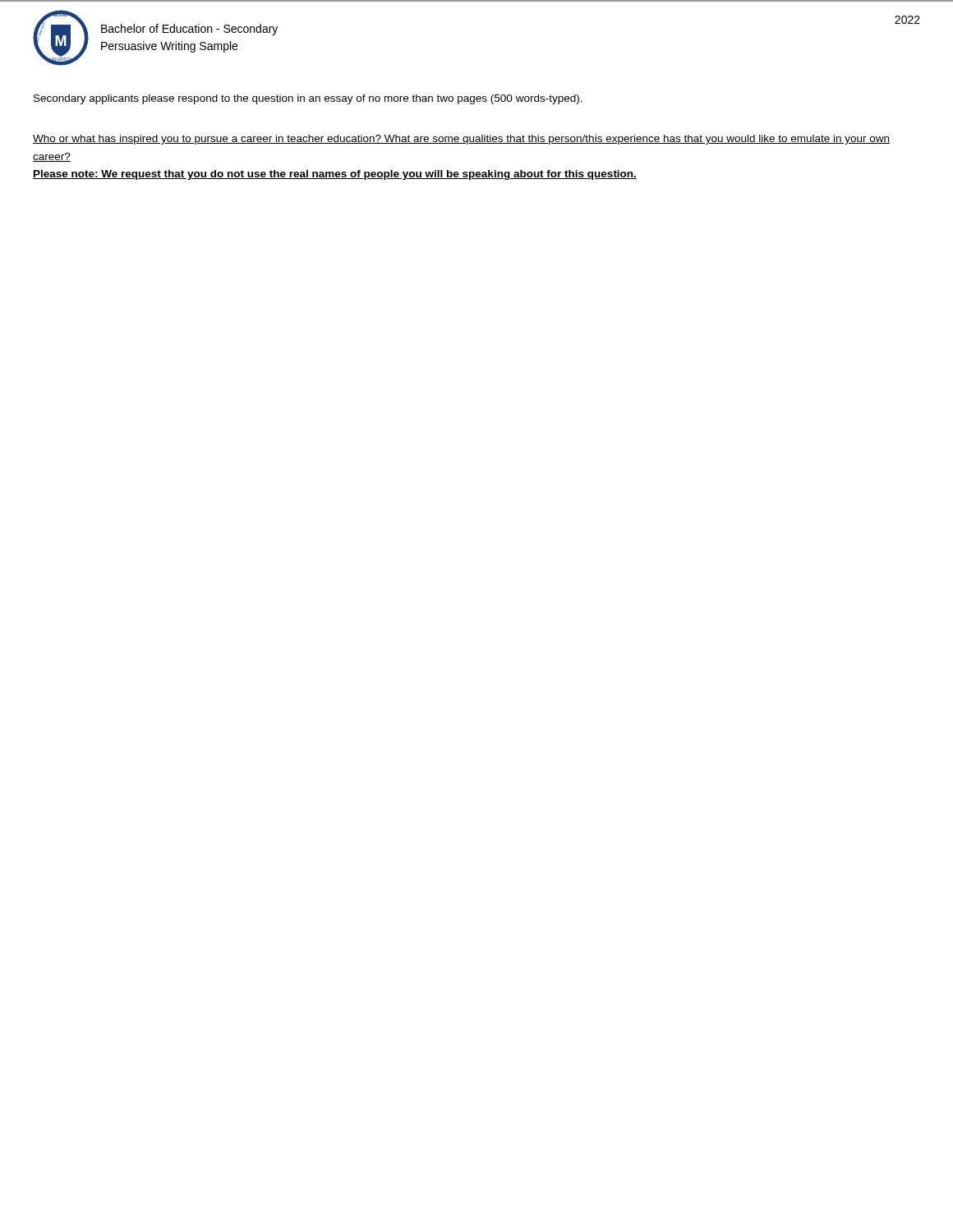Select the text block with the text "Secondary applicants please"

pyautogui.click(x=308, y=98)
